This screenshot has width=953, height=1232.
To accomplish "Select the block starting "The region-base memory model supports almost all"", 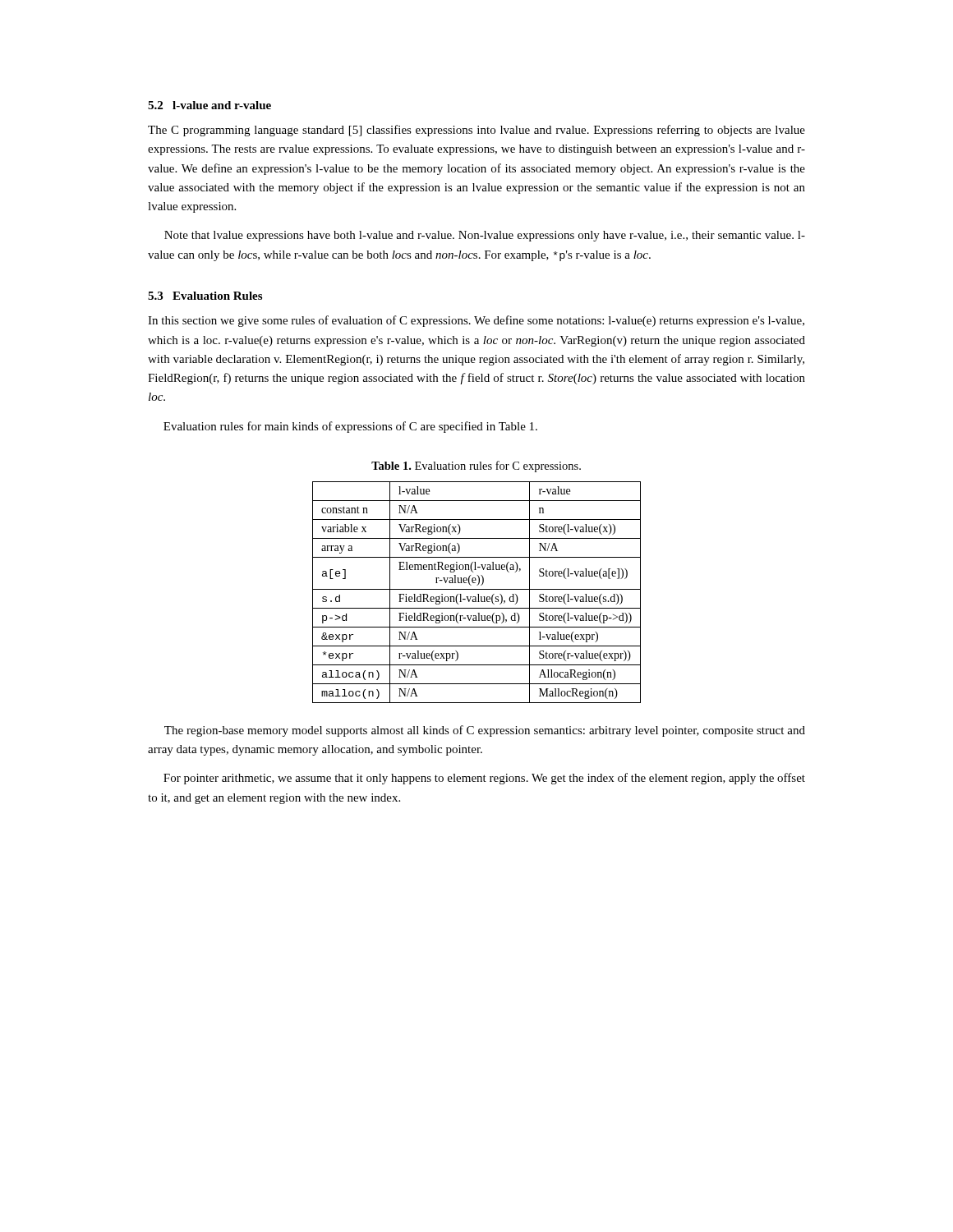I will pyautogui.click(x=476, y=740).
